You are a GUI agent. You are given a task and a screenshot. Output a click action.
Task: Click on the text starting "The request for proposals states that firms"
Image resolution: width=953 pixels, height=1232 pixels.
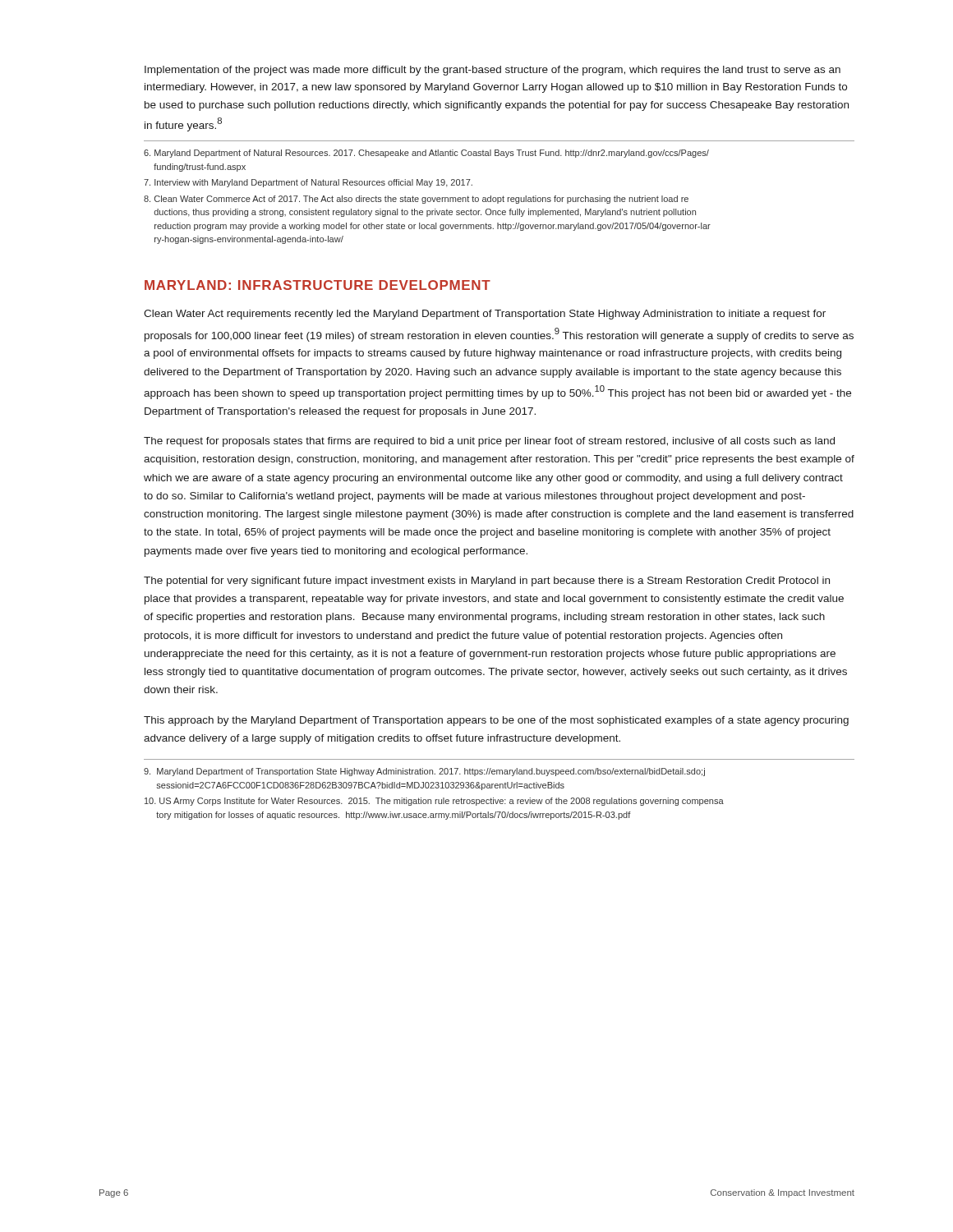(x=499, y=496)
